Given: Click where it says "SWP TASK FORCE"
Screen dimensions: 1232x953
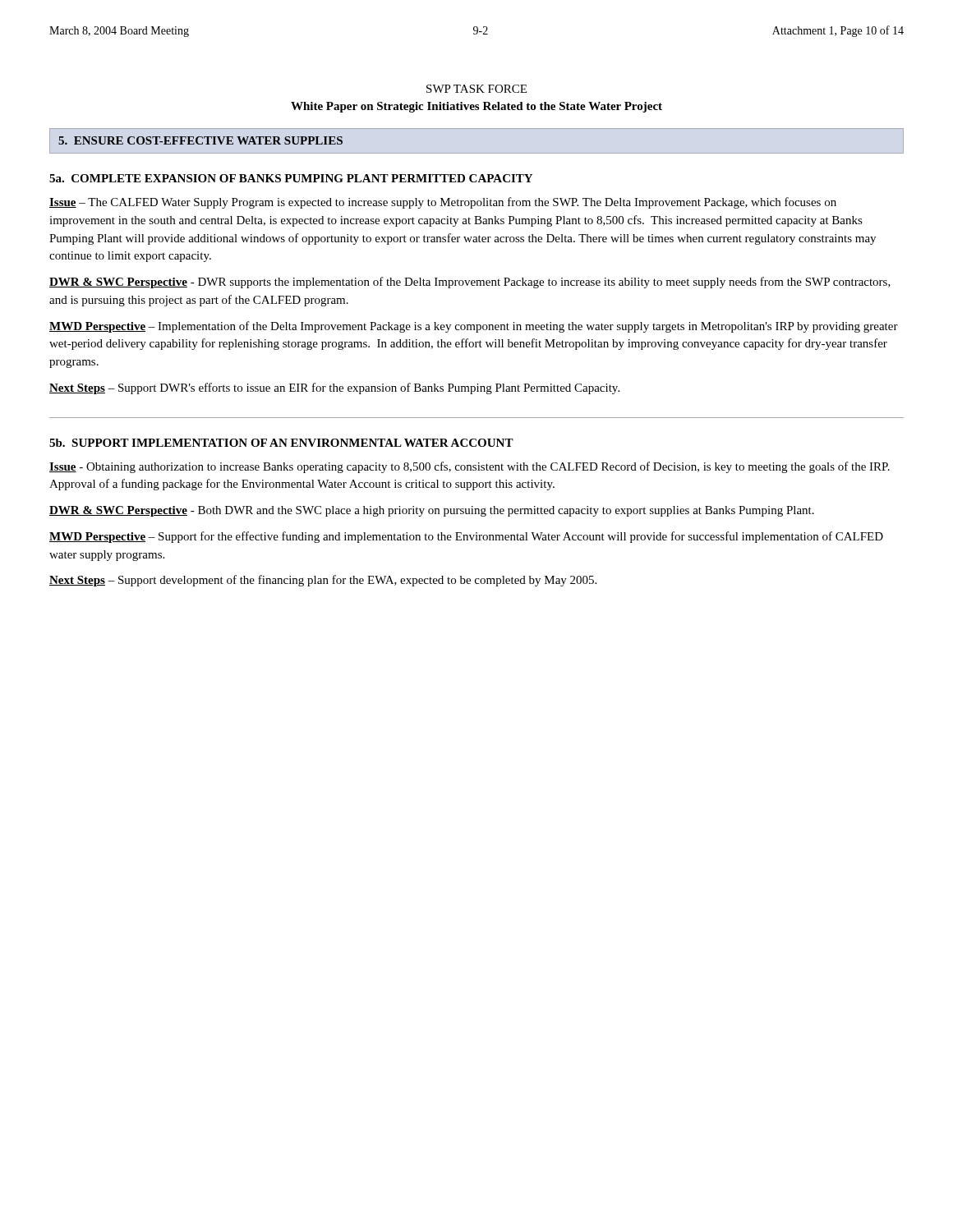Looking at the screenshot, I should point(476,89).
